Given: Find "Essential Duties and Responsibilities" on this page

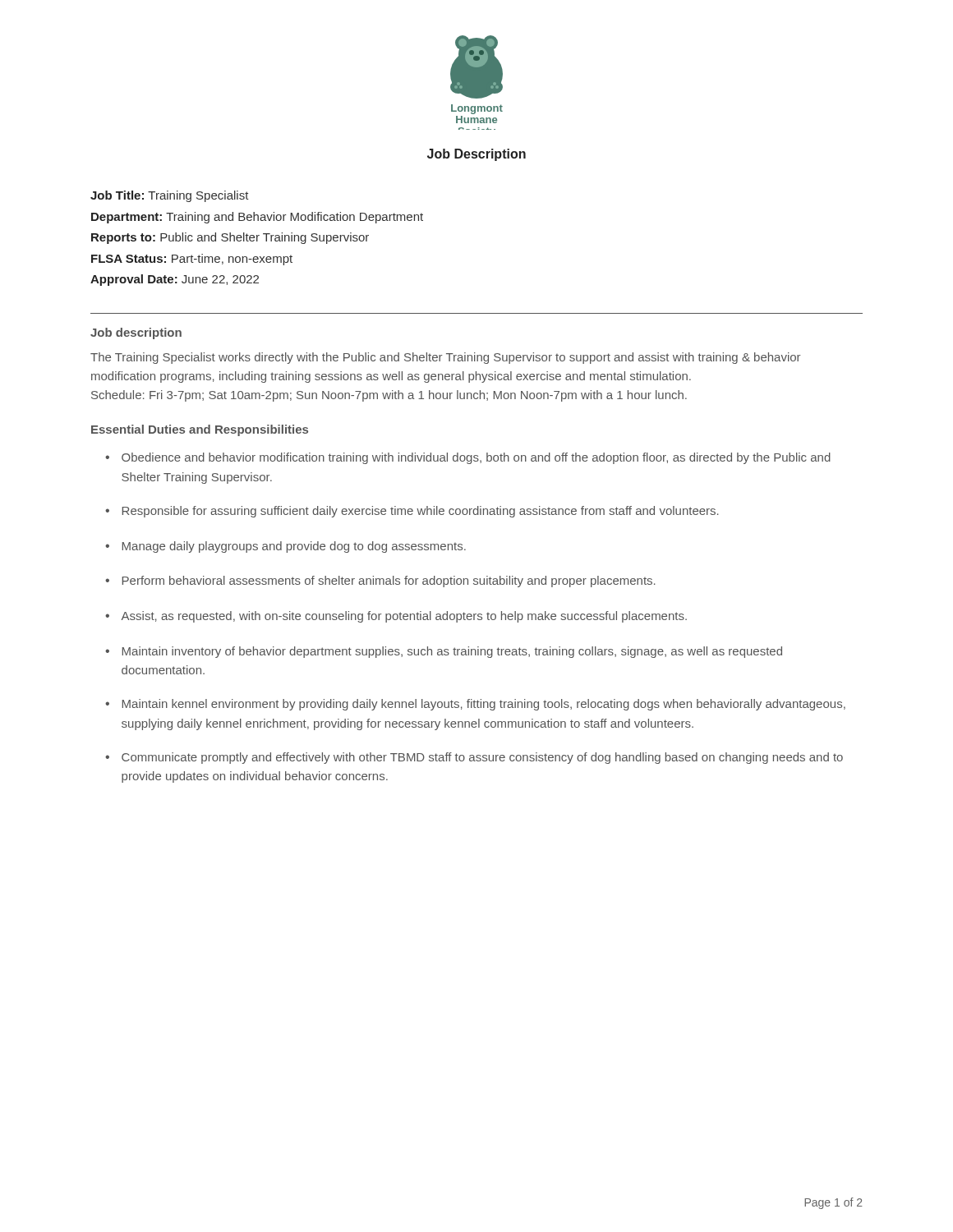Looking at the screenshot, I should (200, 429).
